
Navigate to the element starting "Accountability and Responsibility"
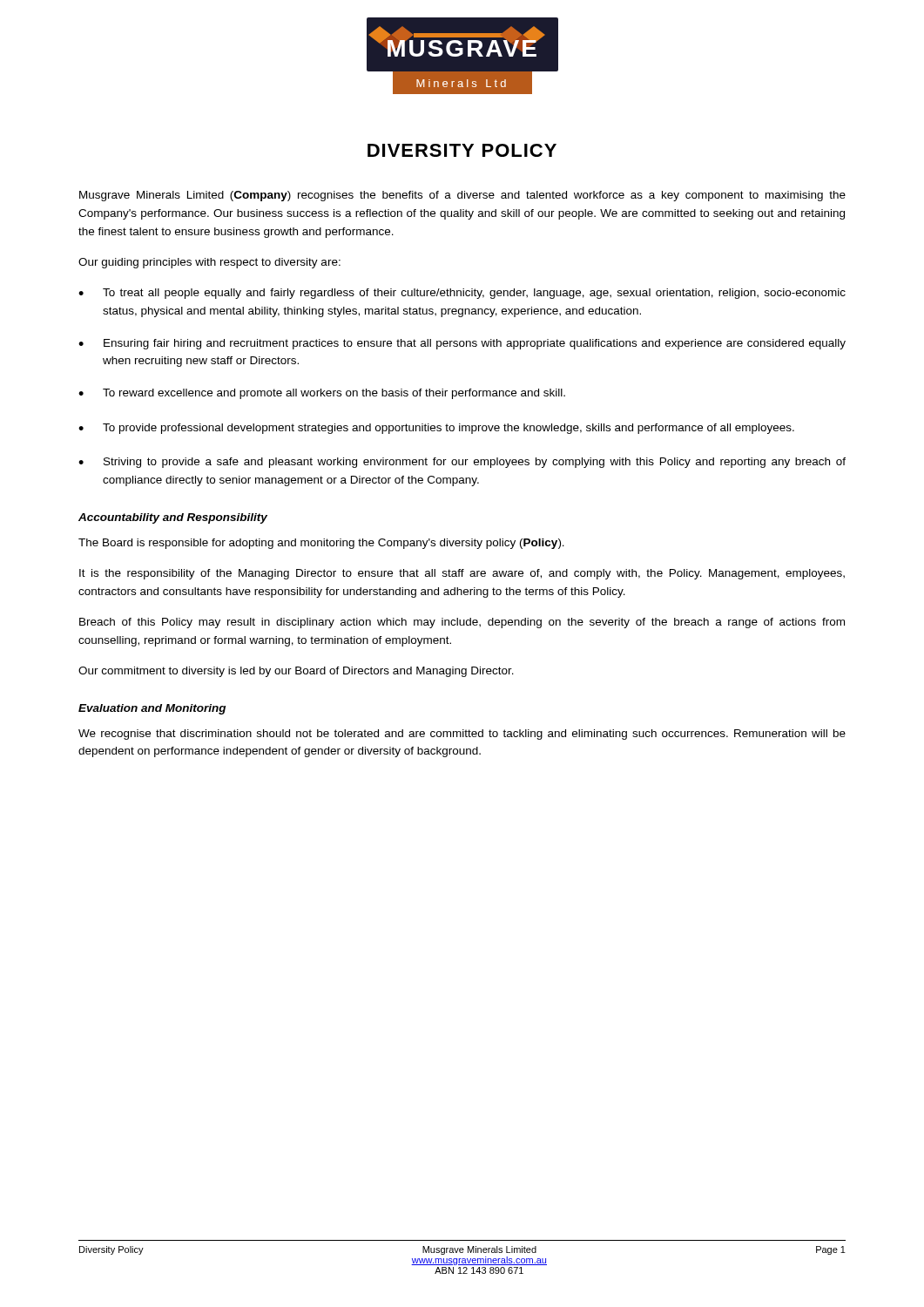173,517
